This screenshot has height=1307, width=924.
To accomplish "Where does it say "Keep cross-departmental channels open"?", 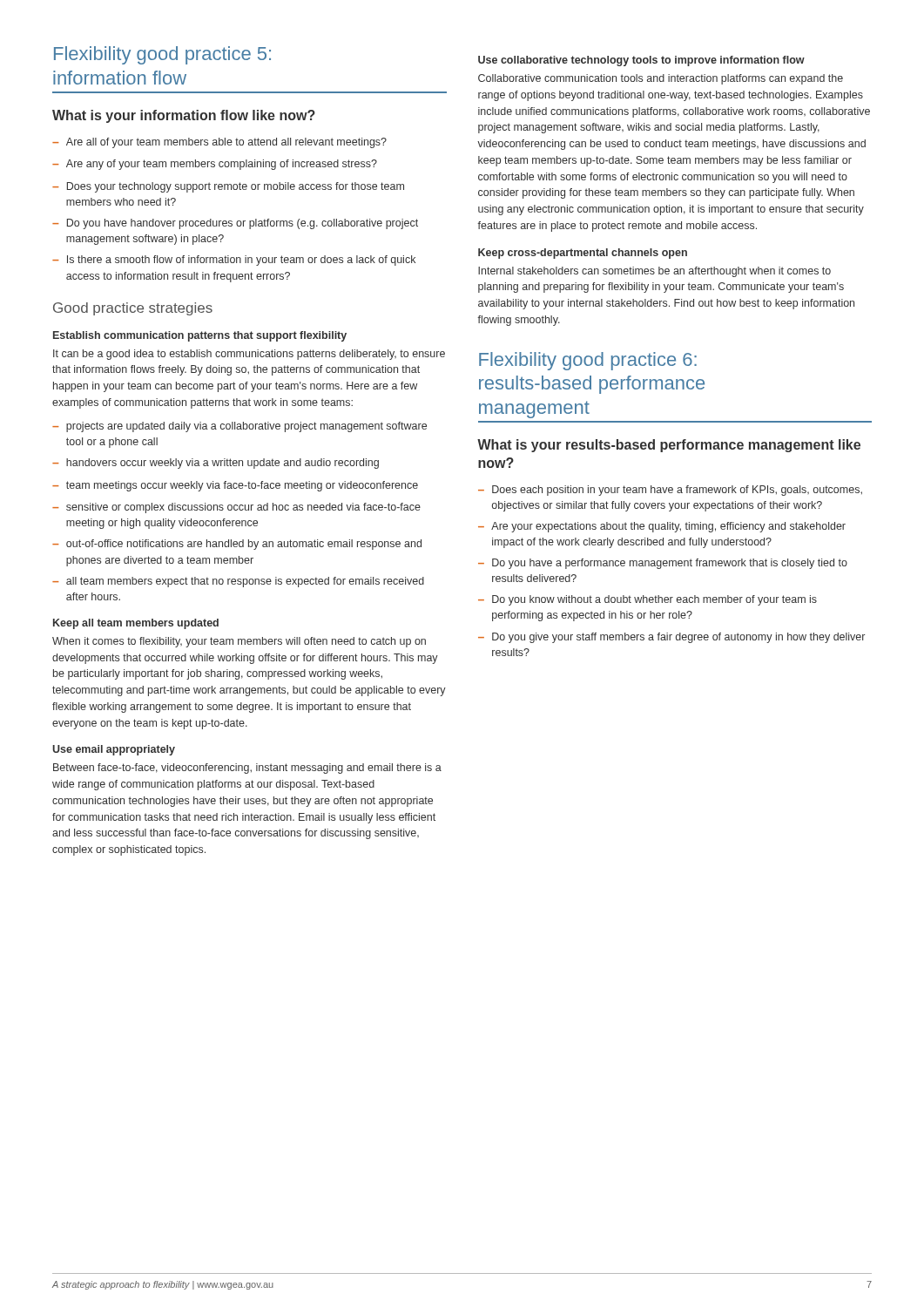I will [675, 252].
